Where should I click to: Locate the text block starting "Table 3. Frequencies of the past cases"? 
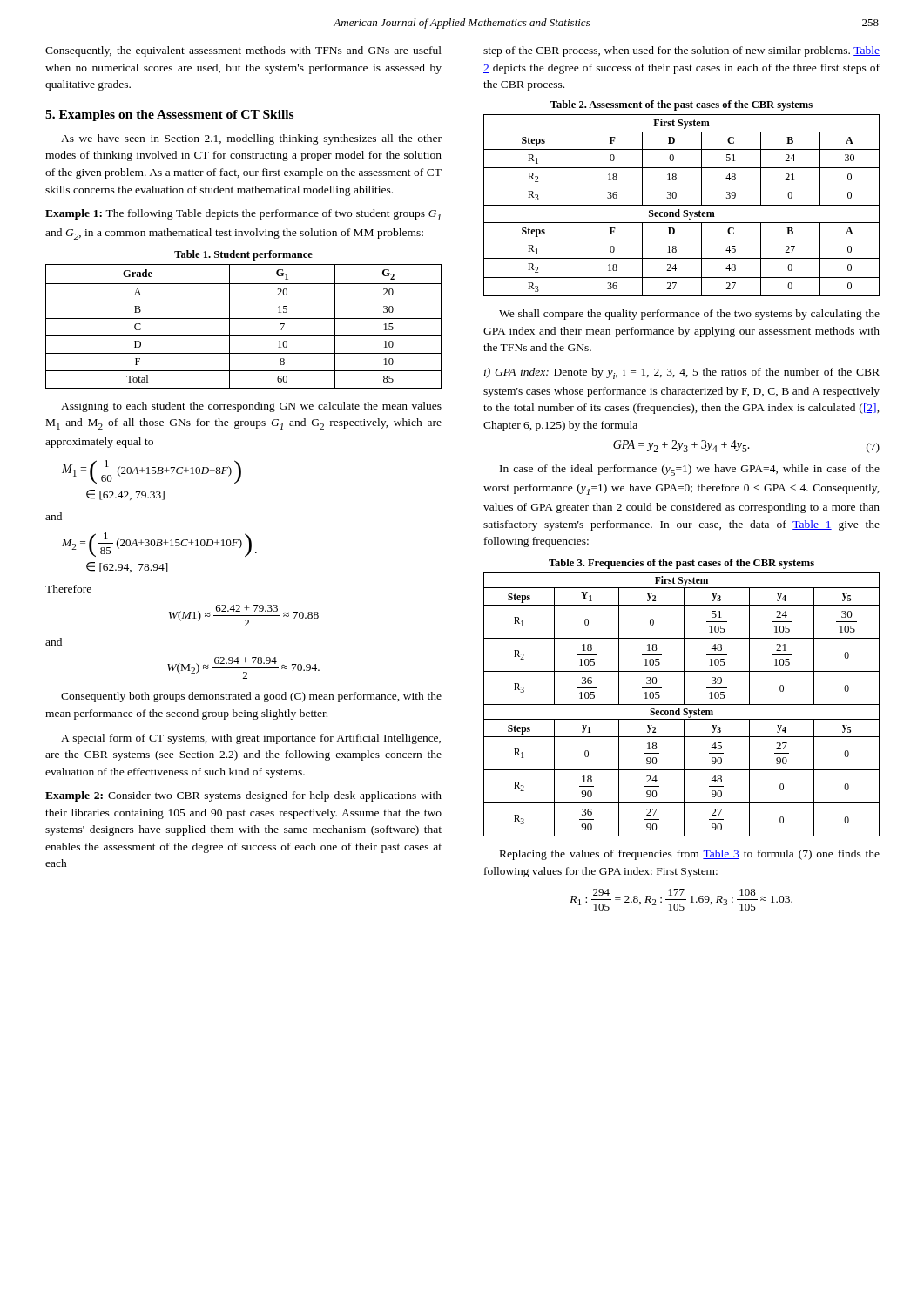(681, 563)
